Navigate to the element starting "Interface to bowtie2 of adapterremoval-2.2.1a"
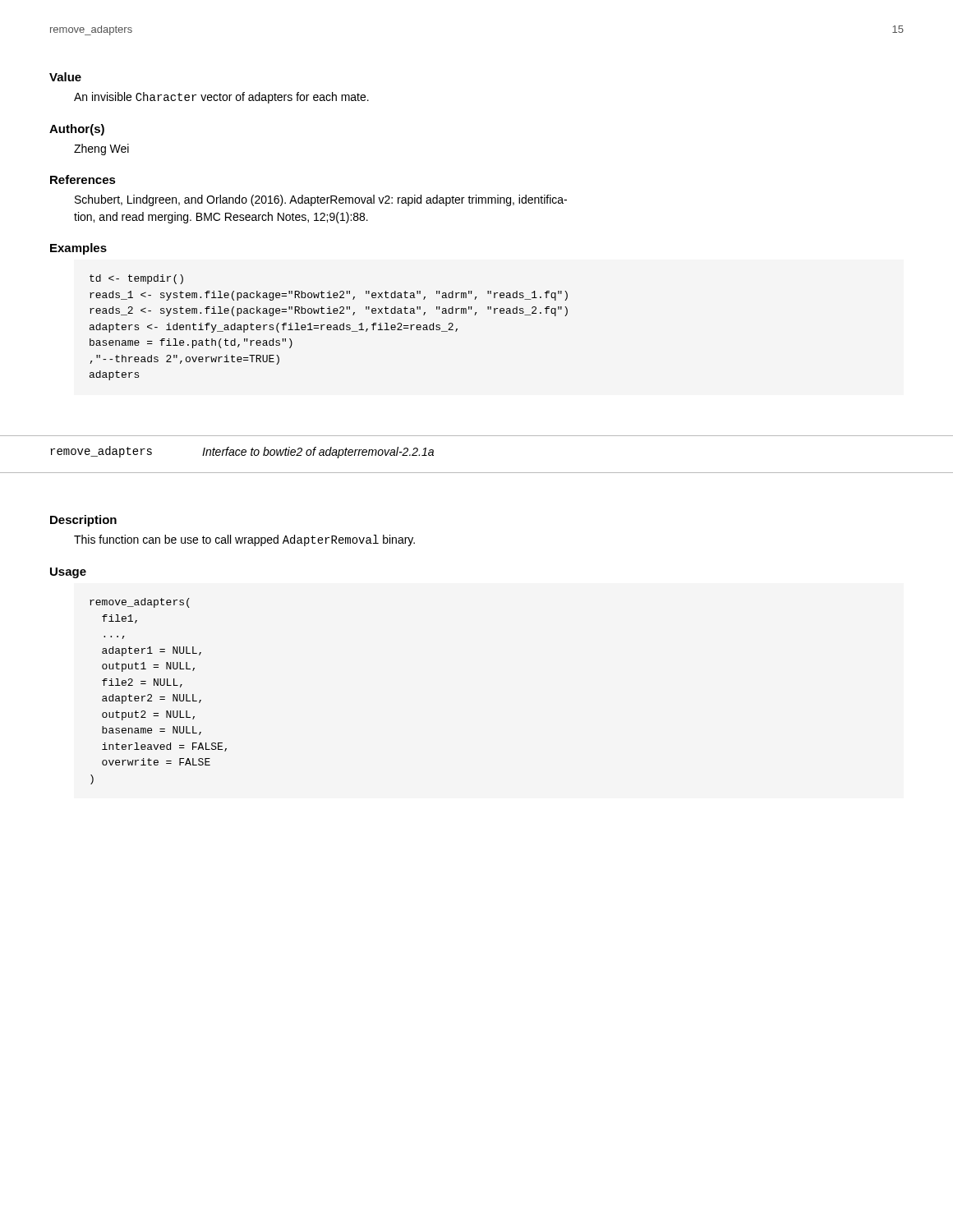 [318, 452]
